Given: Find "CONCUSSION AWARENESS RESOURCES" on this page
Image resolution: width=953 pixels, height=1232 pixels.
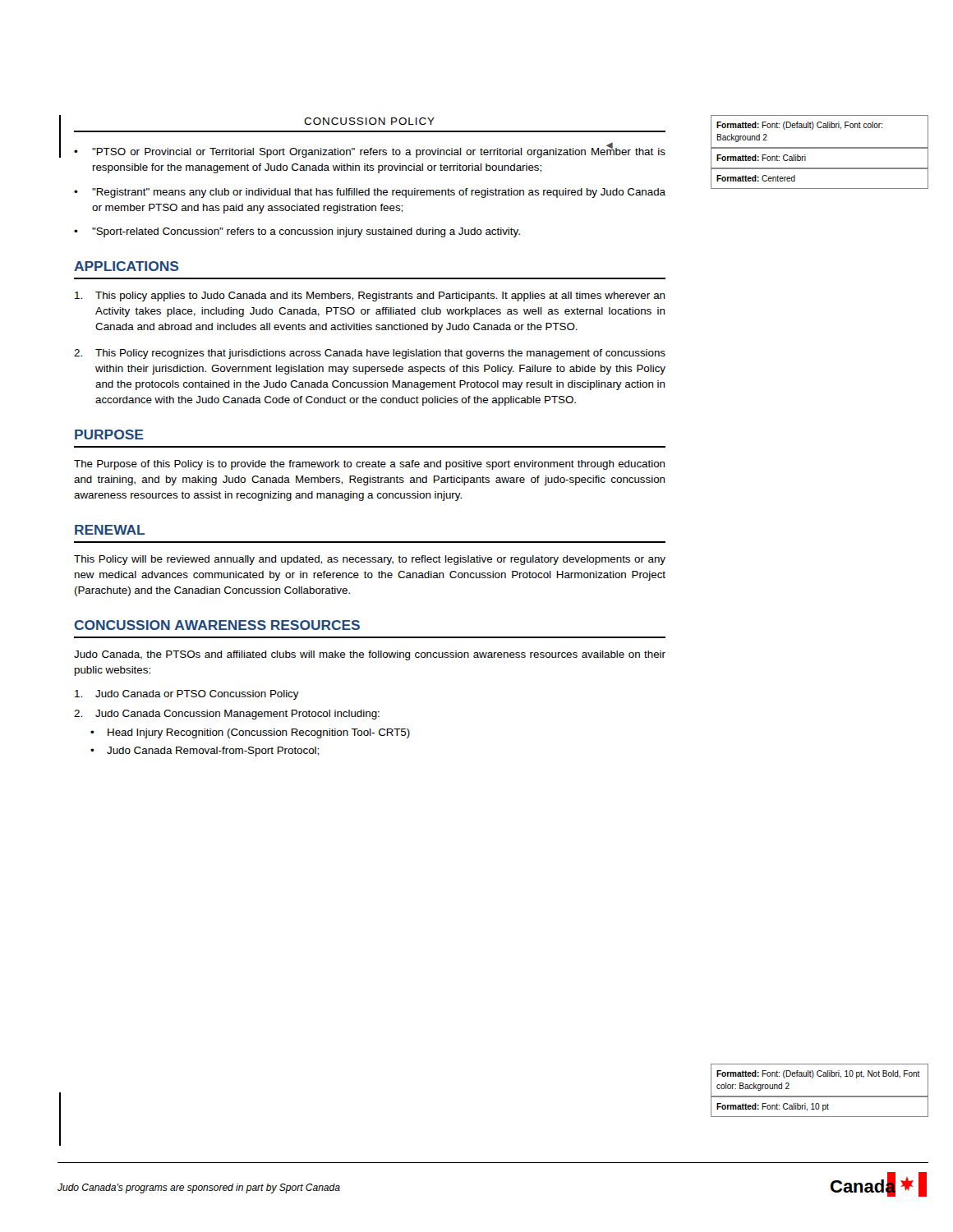Looking at the screenshot, I should (x=217, y=625).
